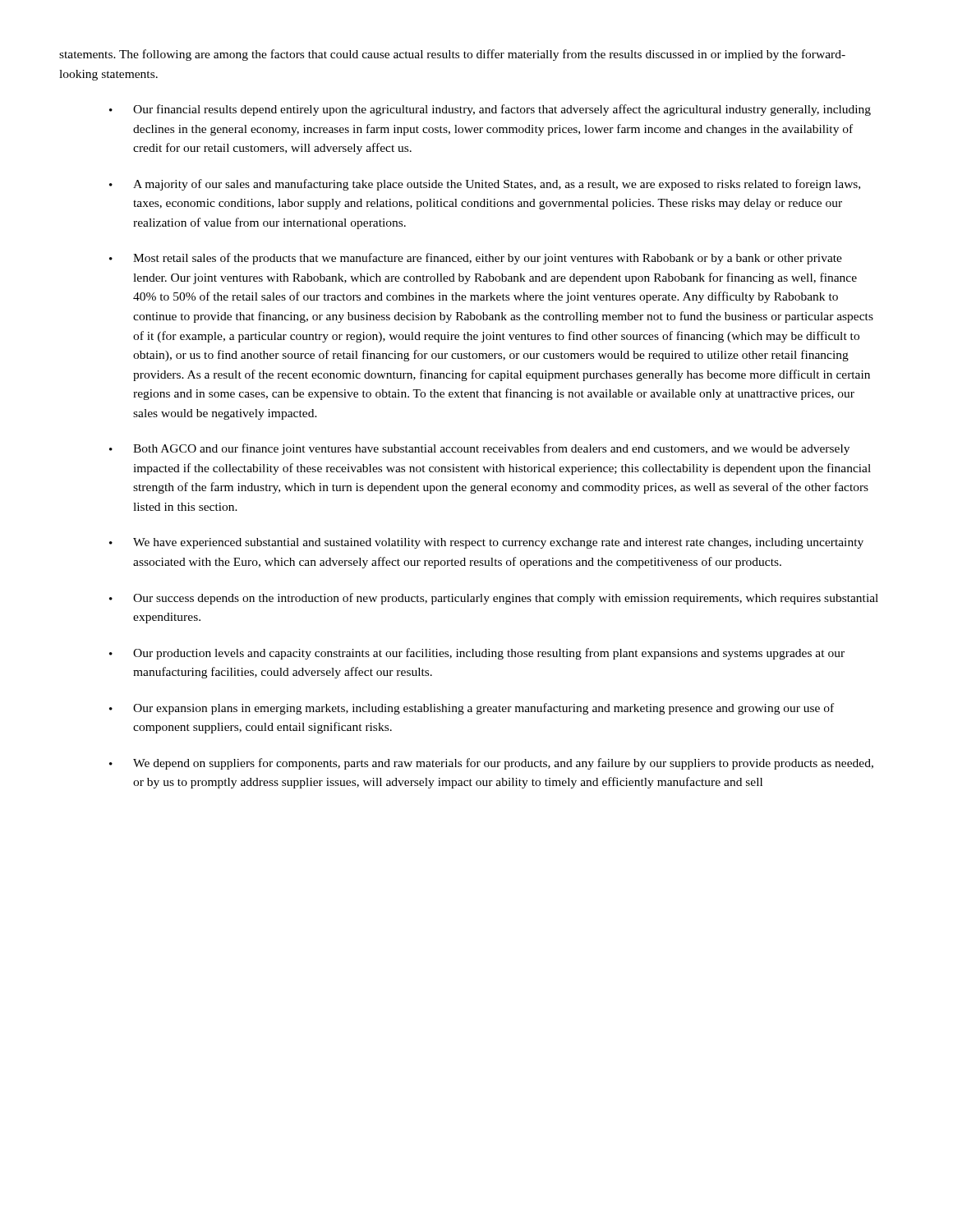The width and height of the screenshot is (953, 1232).
Task: Find the element starting "• Most retail sales of the products that"
Action: (x=494, y=335)
